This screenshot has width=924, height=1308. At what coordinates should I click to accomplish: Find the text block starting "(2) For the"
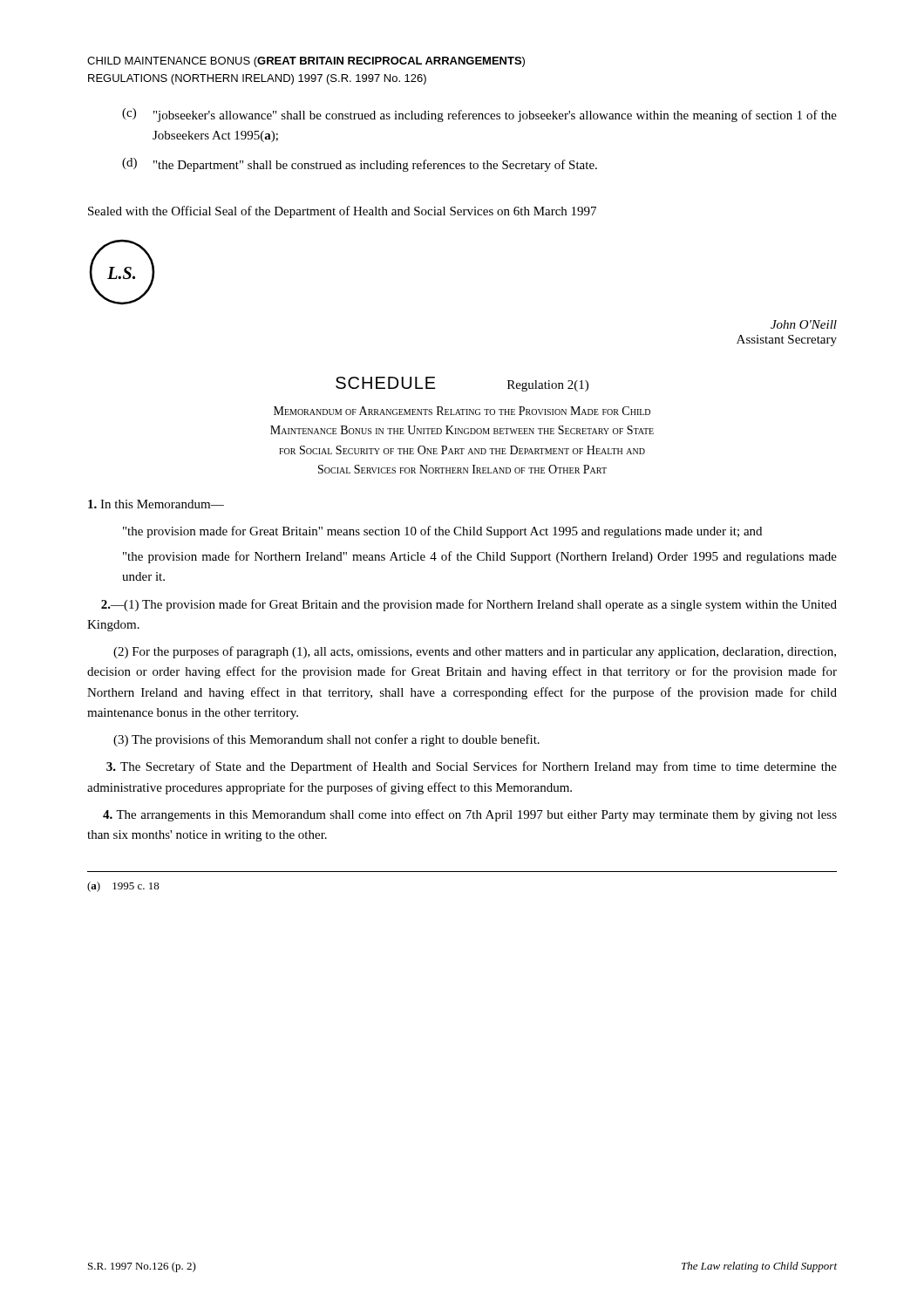[x=462, y=682]
